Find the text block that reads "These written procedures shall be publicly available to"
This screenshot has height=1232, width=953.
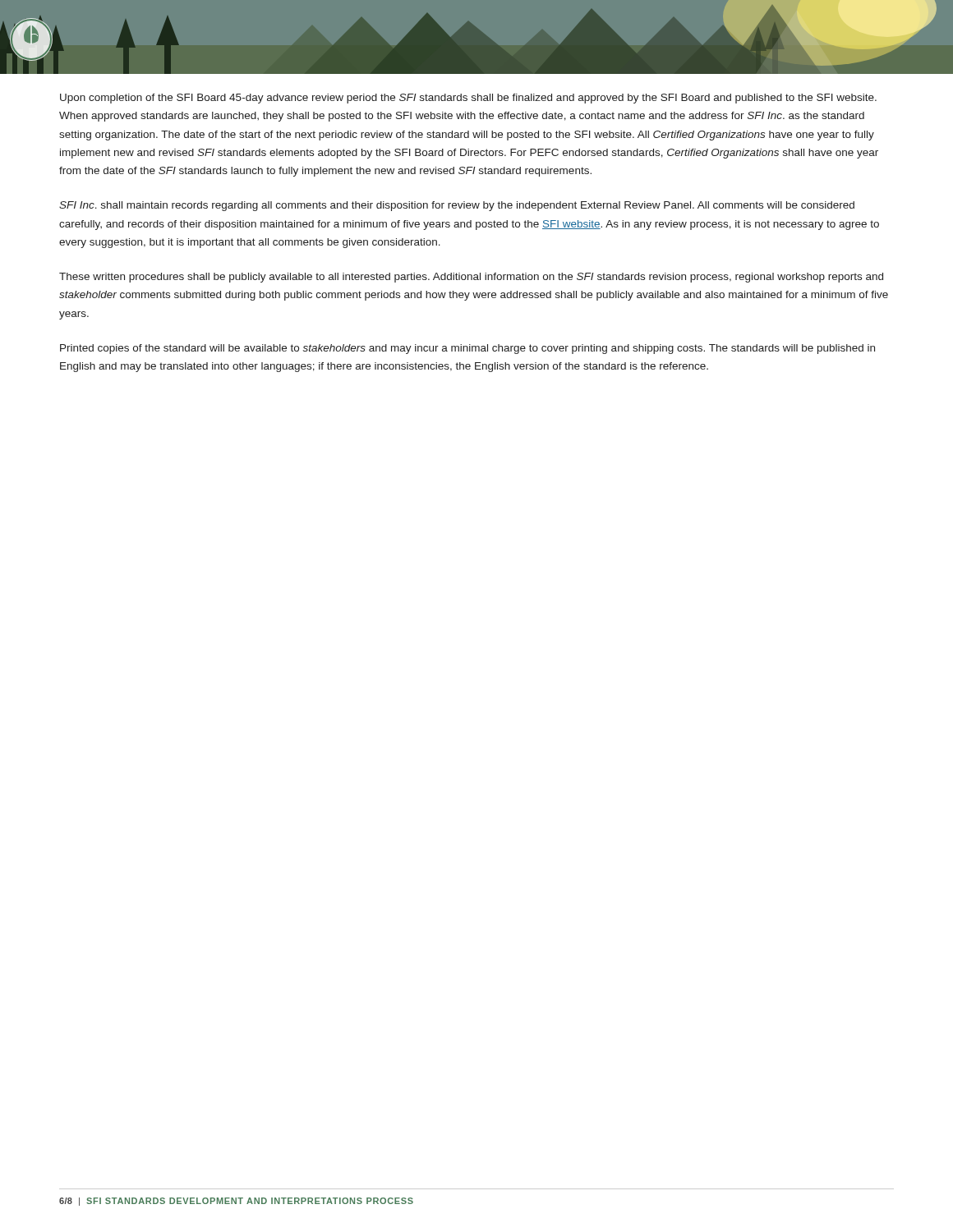coord(474,295)
